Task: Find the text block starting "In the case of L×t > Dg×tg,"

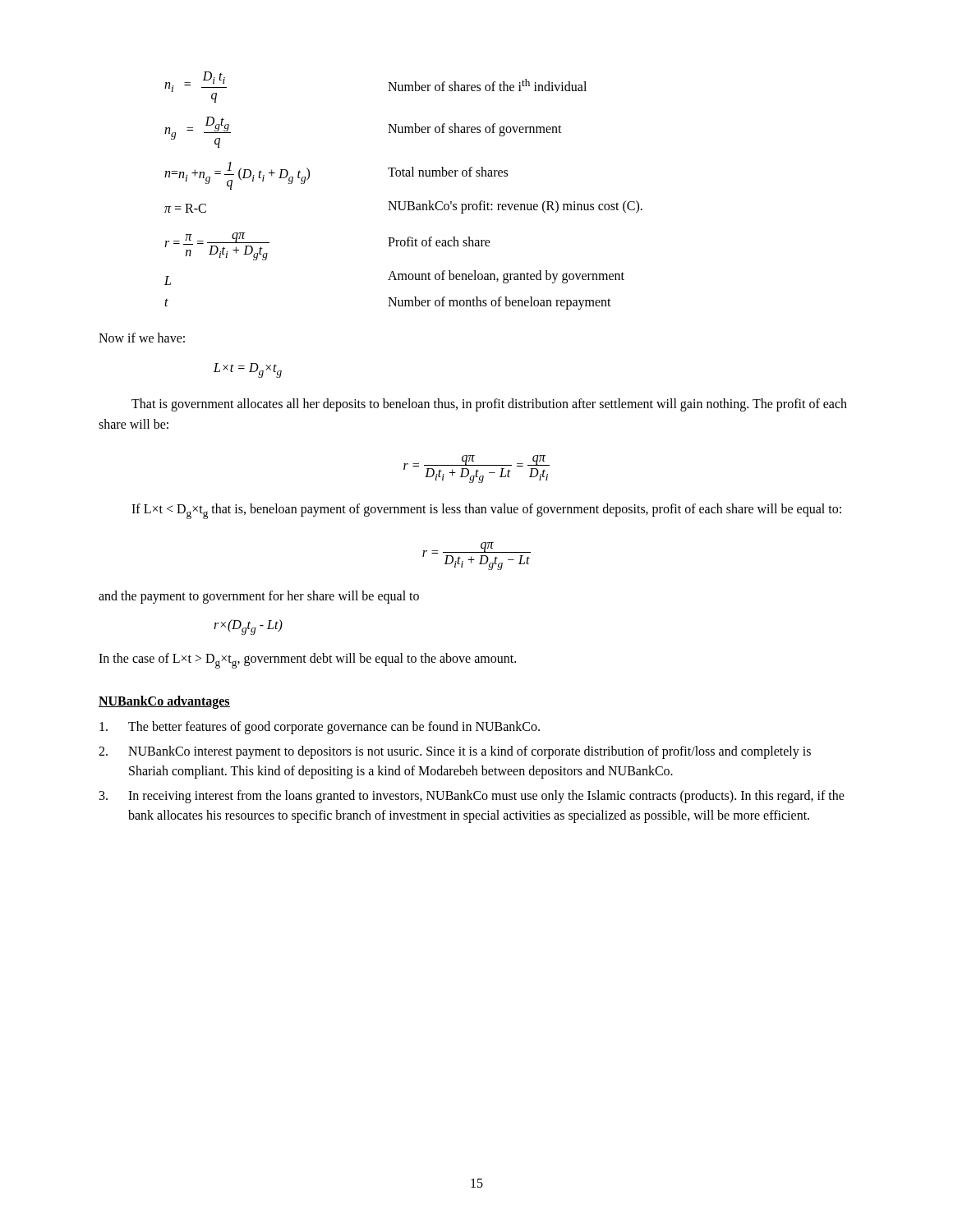Action: tap(308, 660)
